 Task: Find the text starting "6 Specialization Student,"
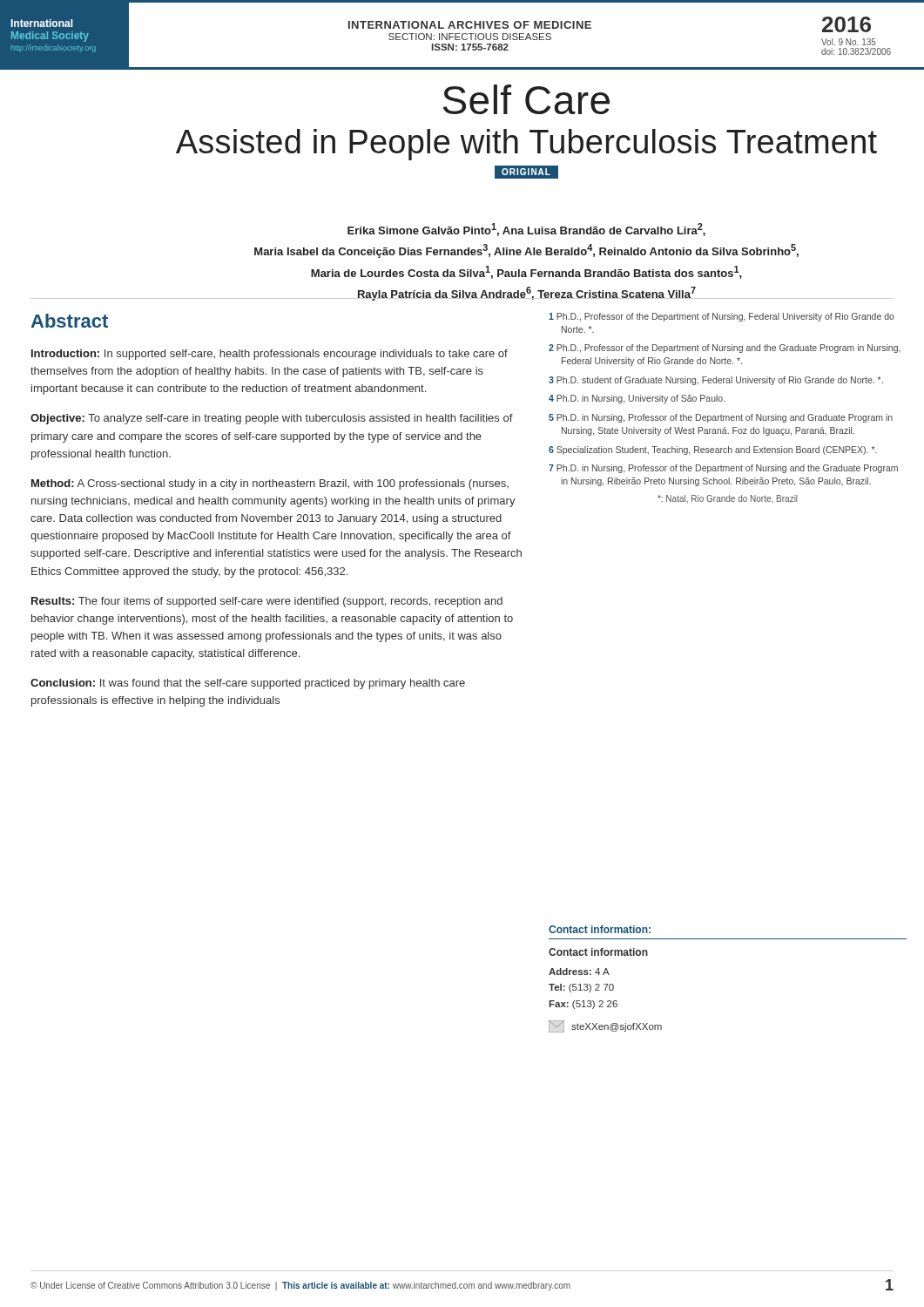[x=713, y=449]
